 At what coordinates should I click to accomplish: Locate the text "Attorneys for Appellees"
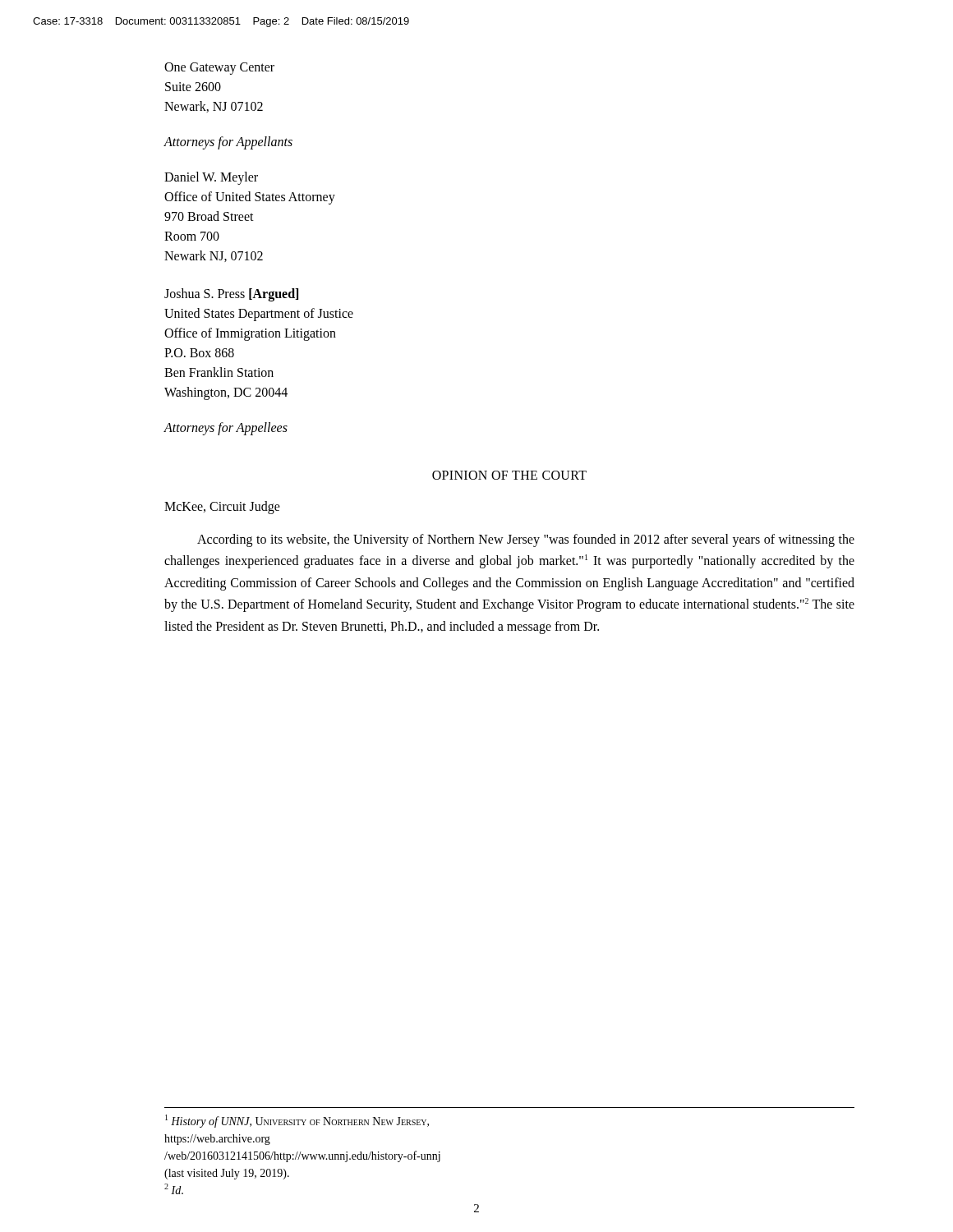(x=226, y=429)
